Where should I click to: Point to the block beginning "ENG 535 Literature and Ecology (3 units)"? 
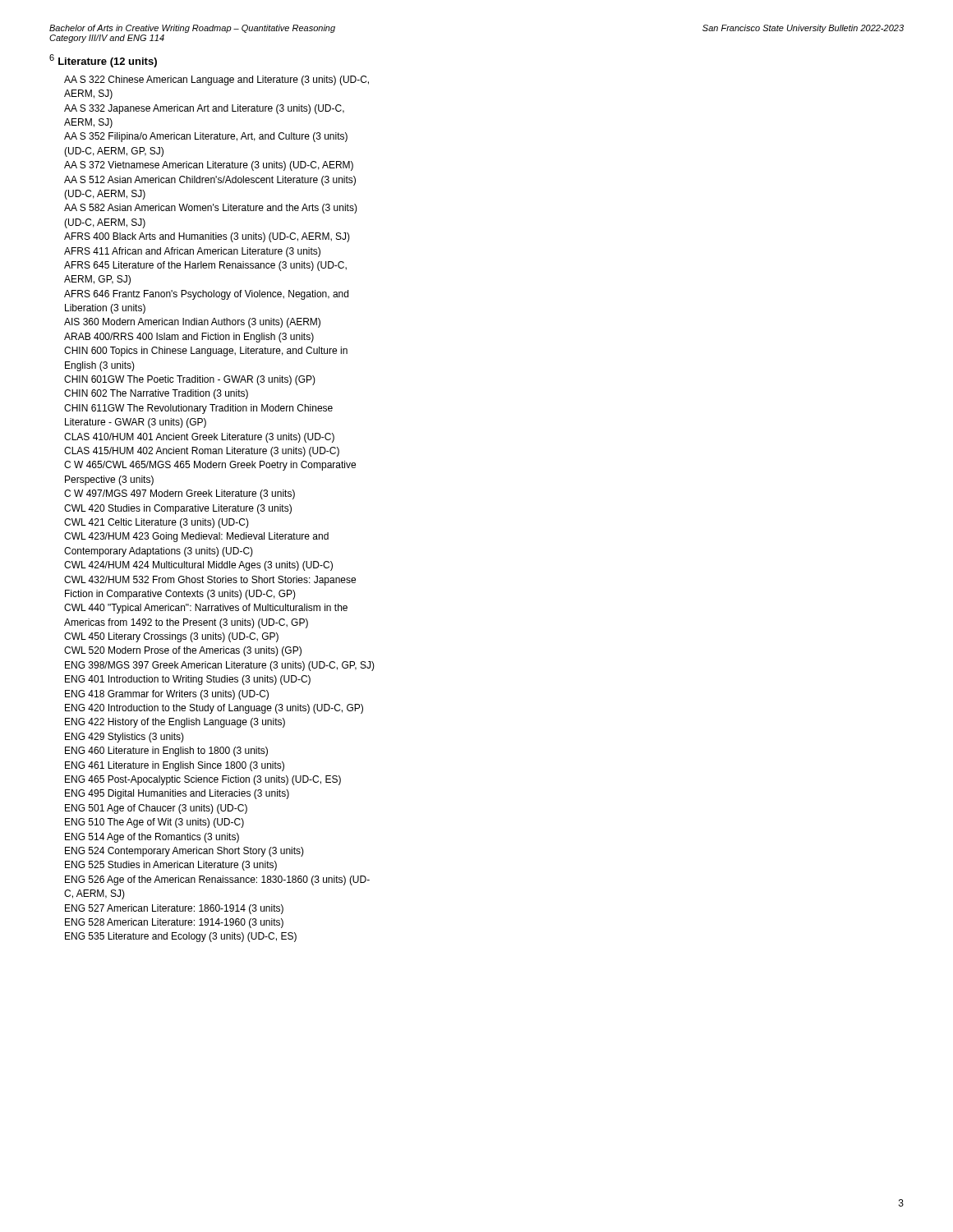click(180, 937)
